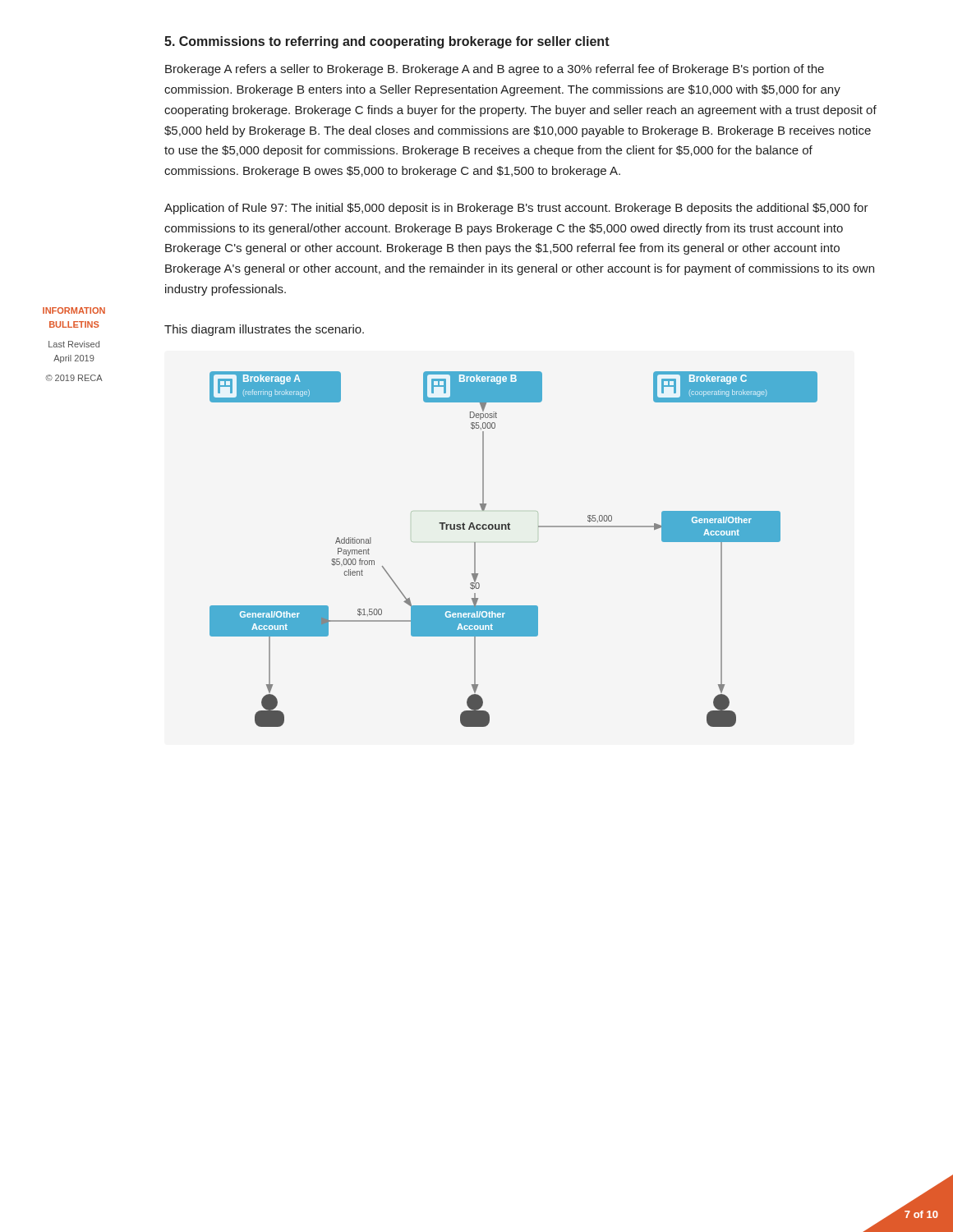Select the text starting "This diagram illustrates the scenario."
This screenshot has height=1232, width=953.
point(265,329)
